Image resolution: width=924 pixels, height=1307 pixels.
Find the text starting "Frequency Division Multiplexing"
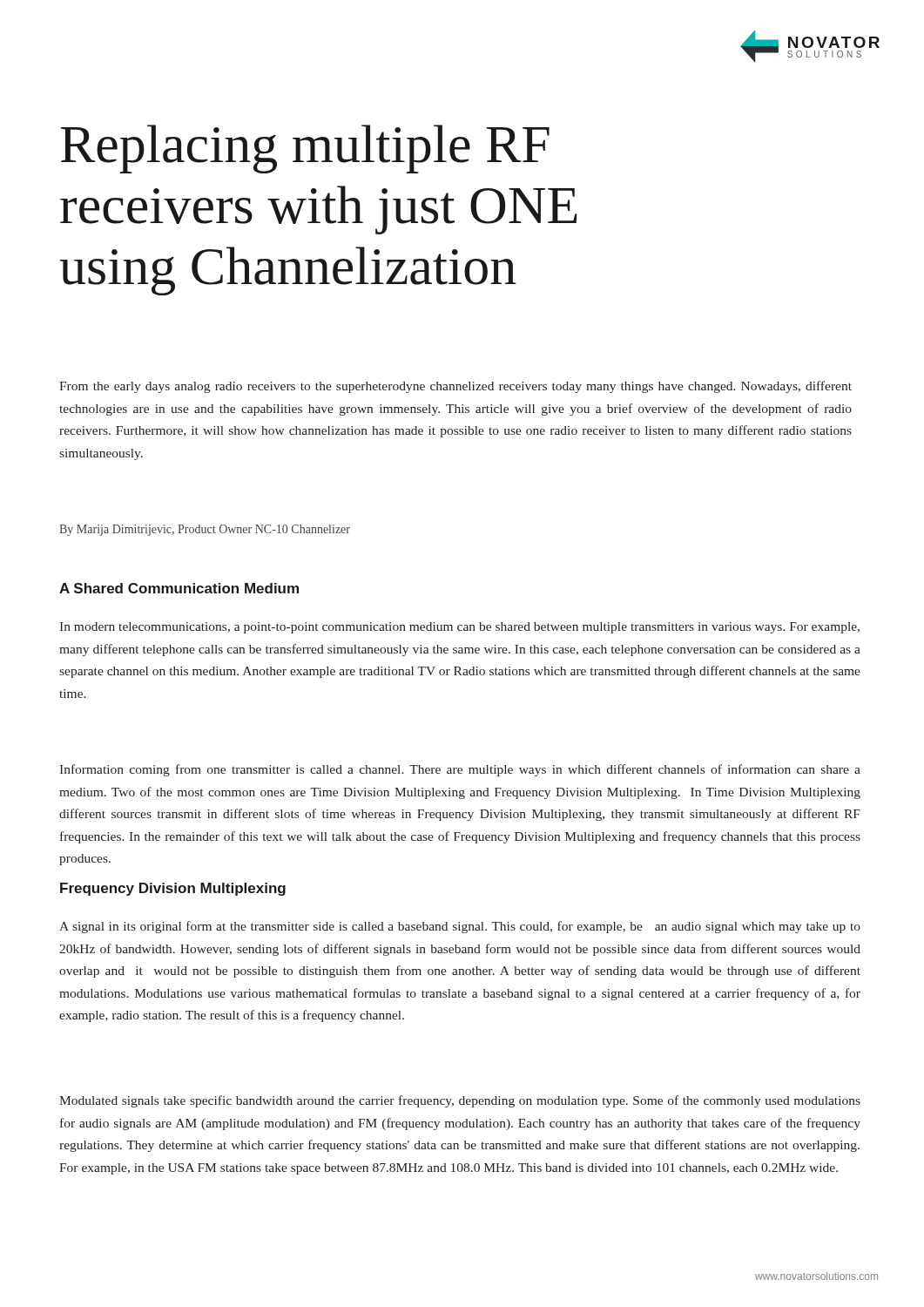tap(173, 889)
